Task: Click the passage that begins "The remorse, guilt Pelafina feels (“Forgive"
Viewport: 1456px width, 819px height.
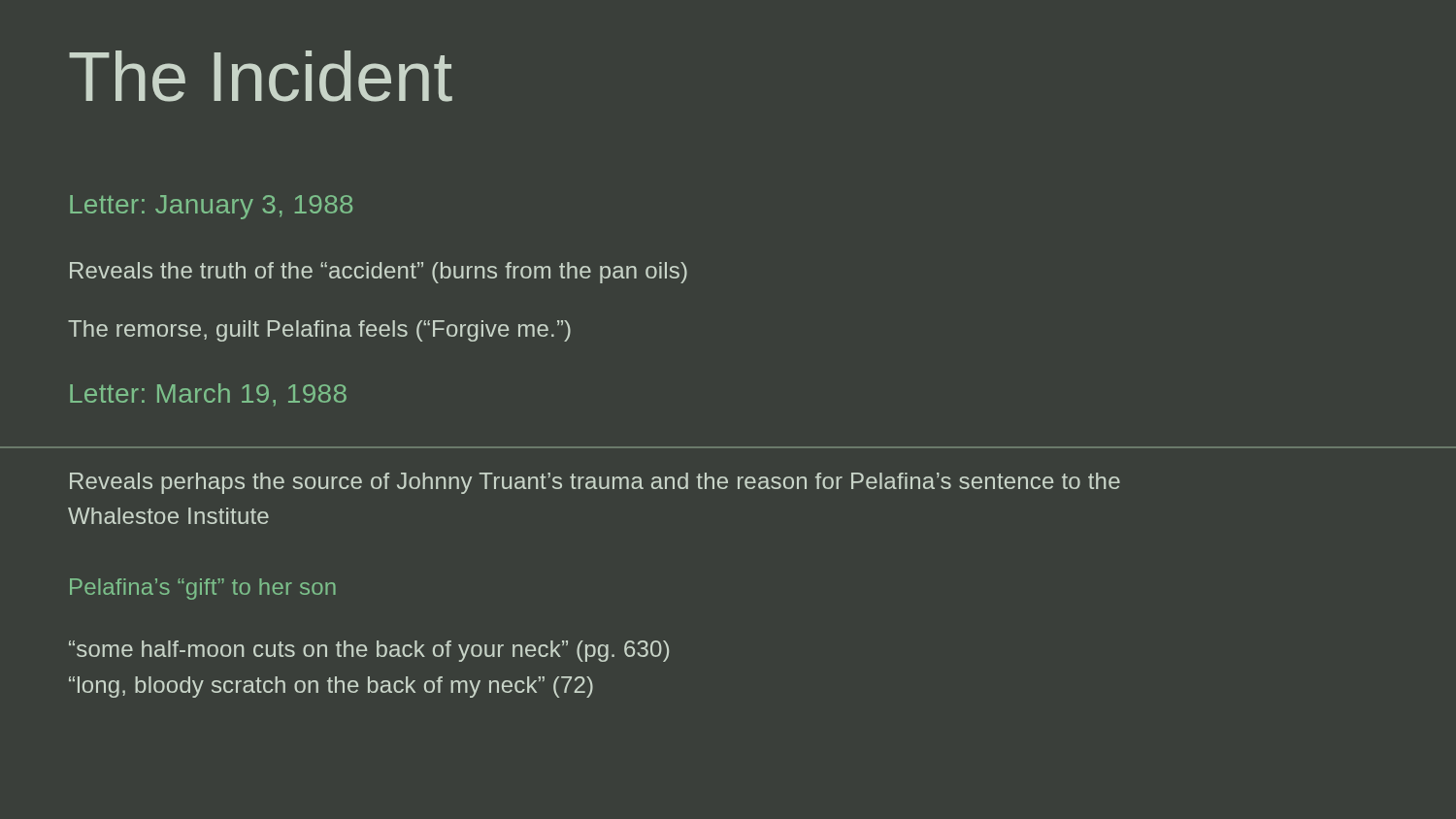Action: (x=320, y=329)
